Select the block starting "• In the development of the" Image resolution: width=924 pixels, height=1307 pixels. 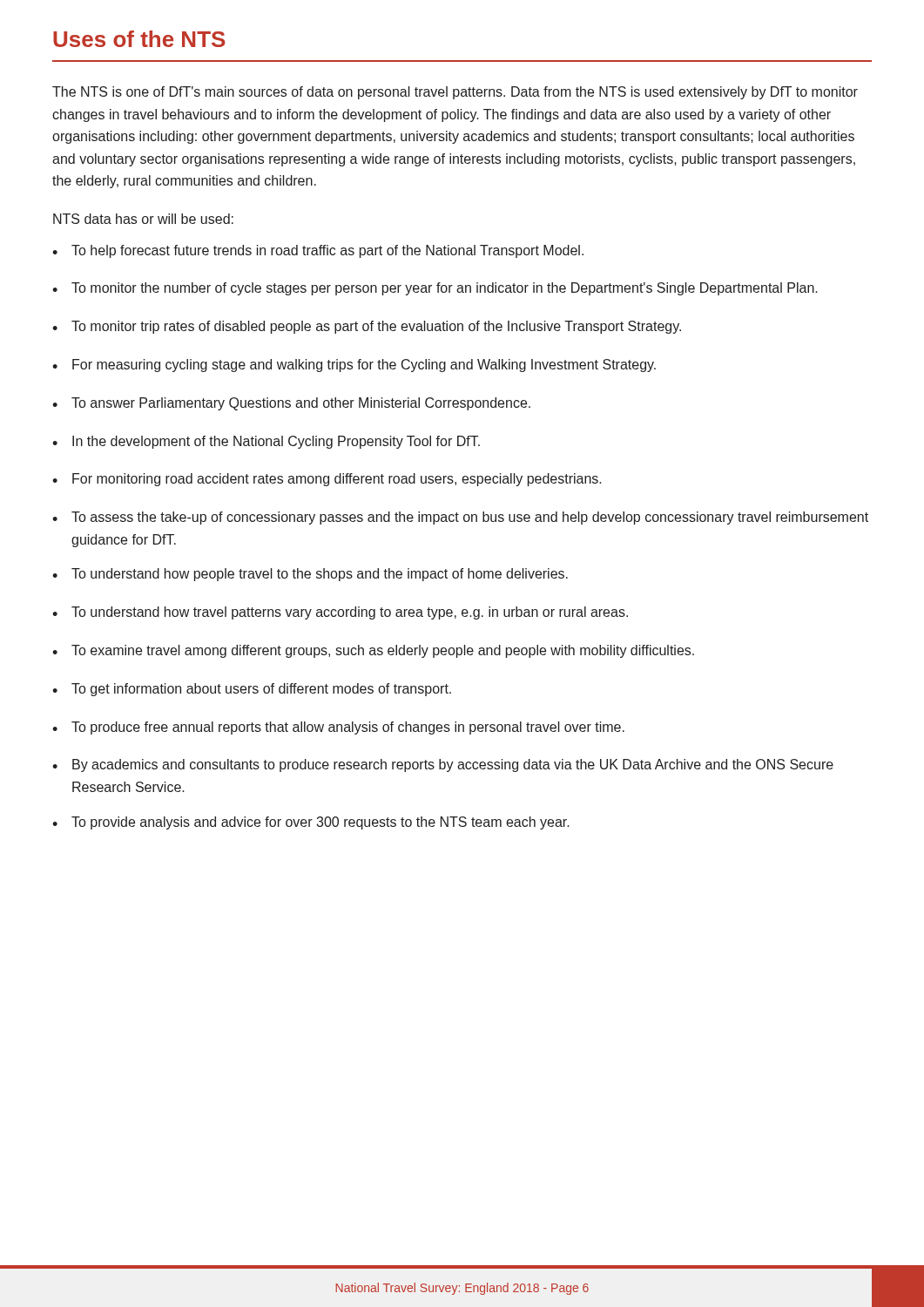[462, 443]
